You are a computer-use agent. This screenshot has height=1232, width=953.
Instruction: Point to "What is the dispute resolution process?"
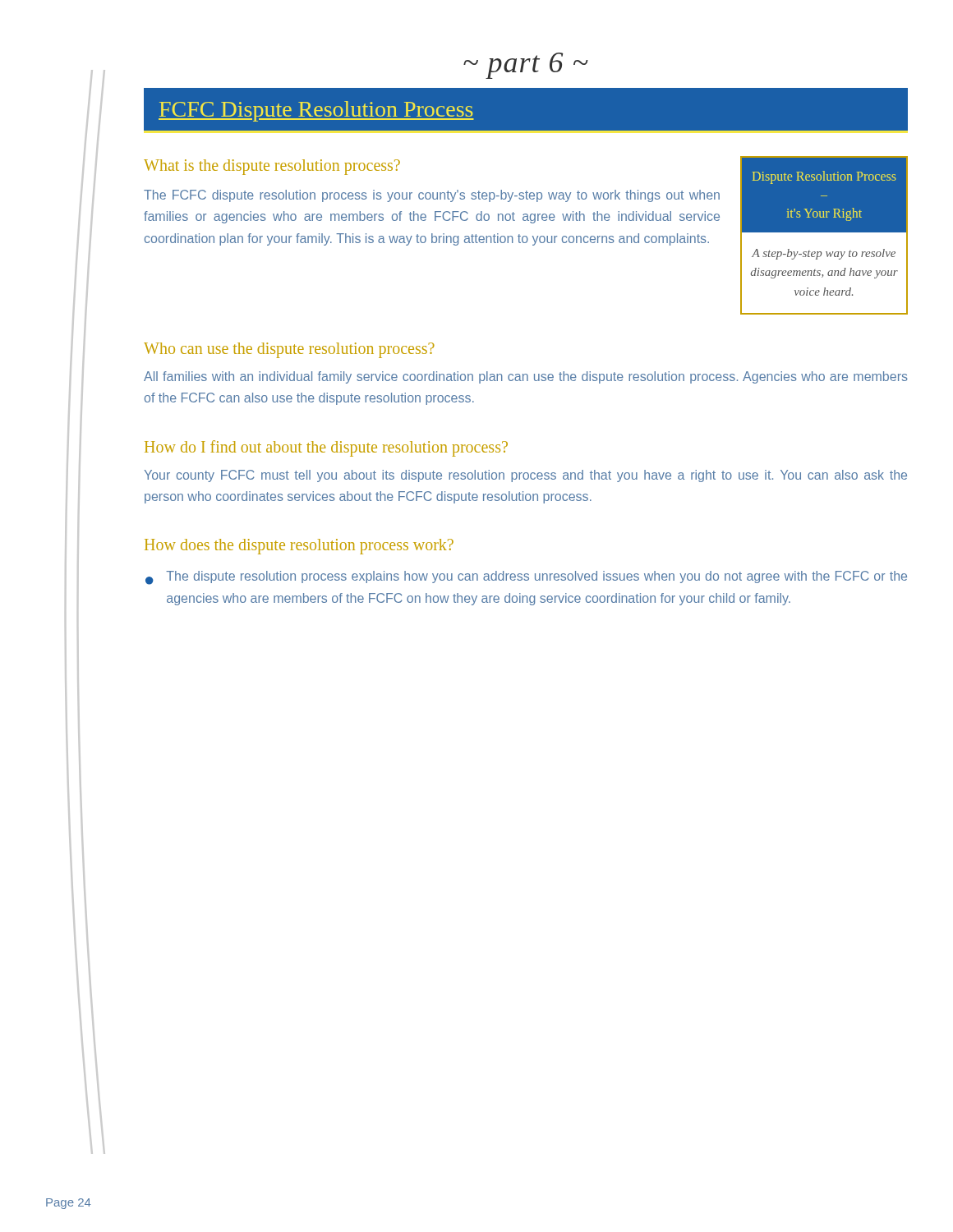click(x=272, y=165)
